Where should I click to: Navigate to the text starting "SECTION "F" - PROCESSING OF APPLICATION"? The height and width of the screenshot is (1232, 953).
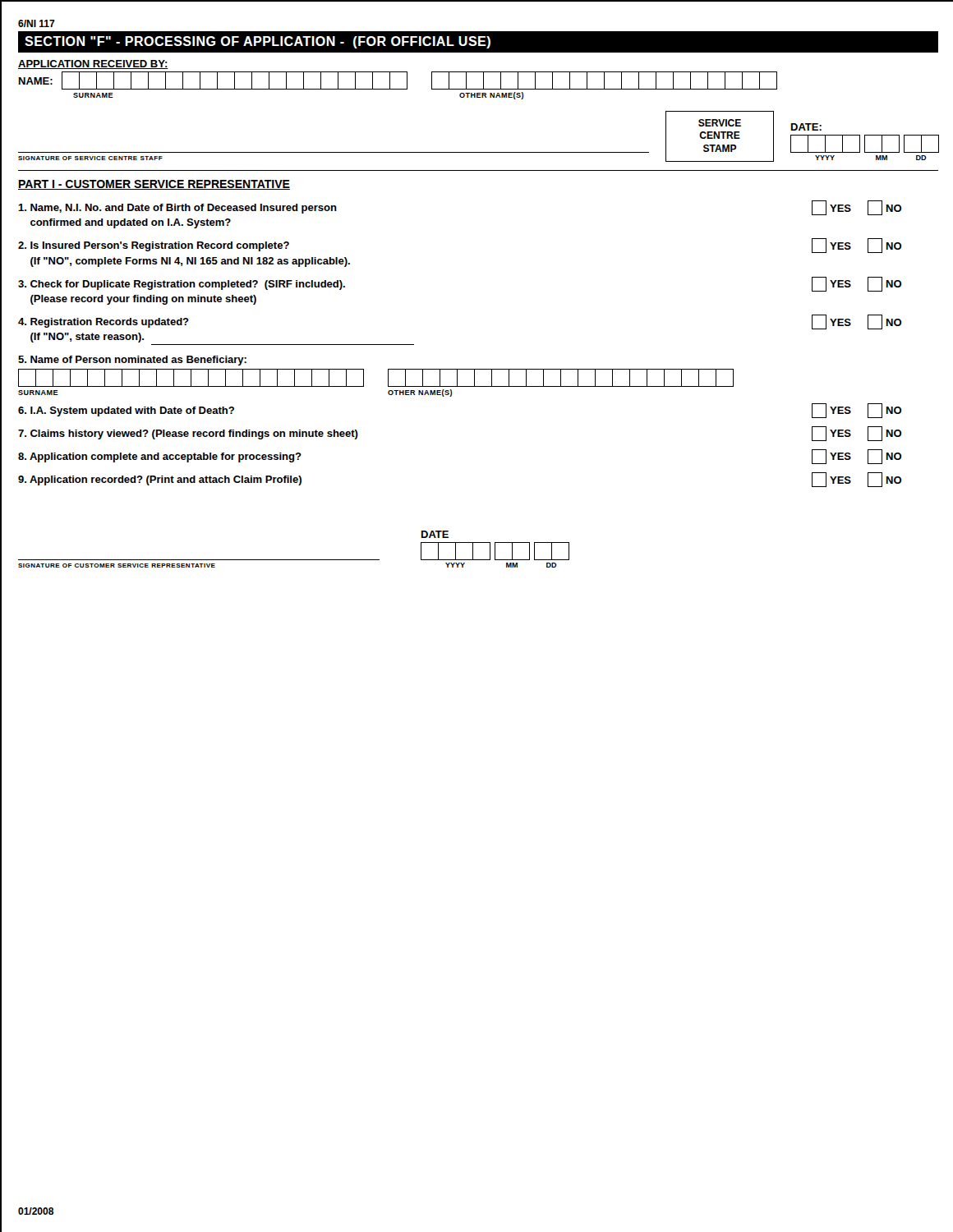(x=258, y=41)
